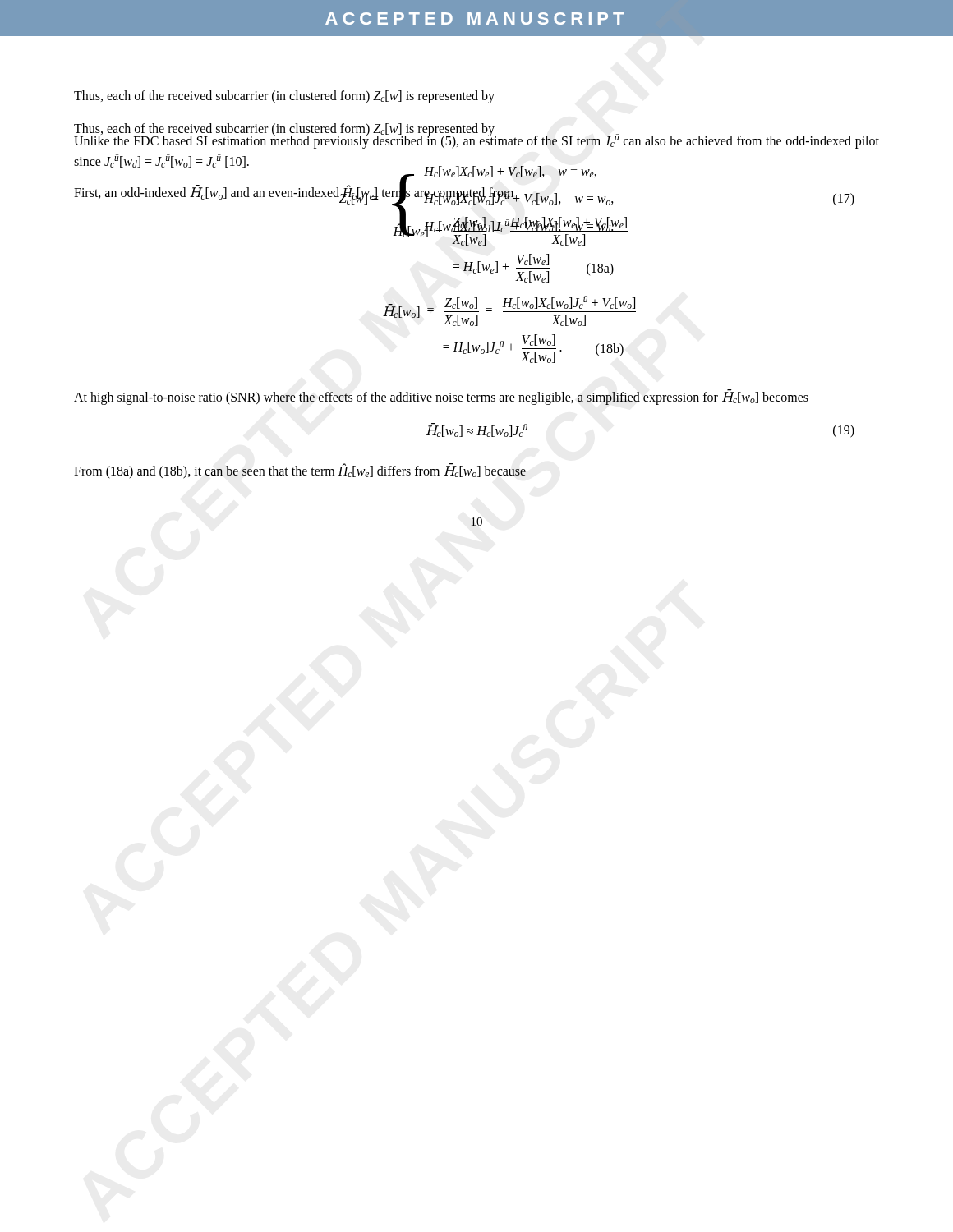The height and width of the screenshot is (1232, 953).
Task: Where is the formula that starts "Zc[w] = { Hc[we]Xc[we] + Vc[we], w"?
Action: tap(597, 199)
